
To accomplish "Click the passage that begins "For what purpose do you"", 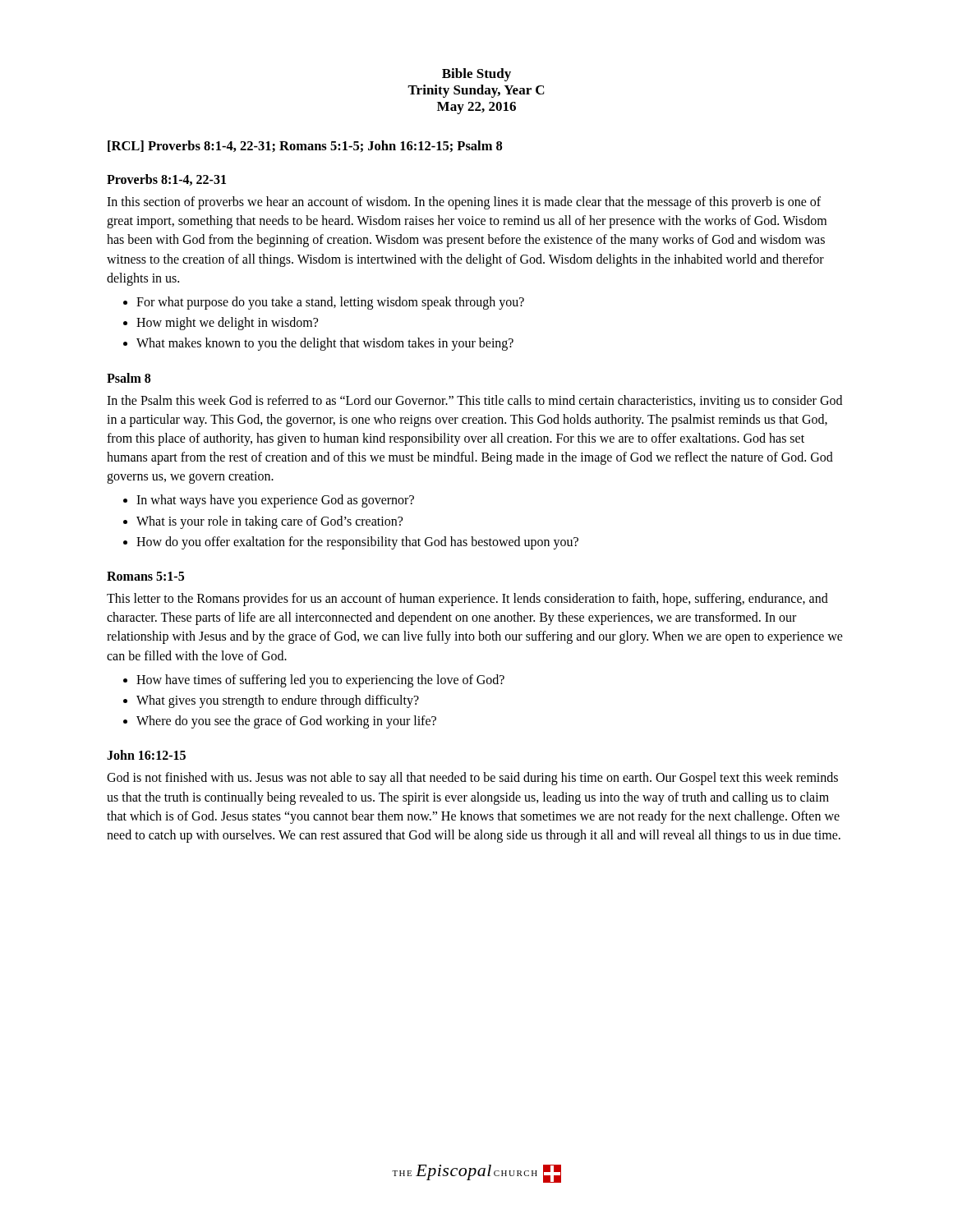I will pyautogui.click(x=330, y=302).
